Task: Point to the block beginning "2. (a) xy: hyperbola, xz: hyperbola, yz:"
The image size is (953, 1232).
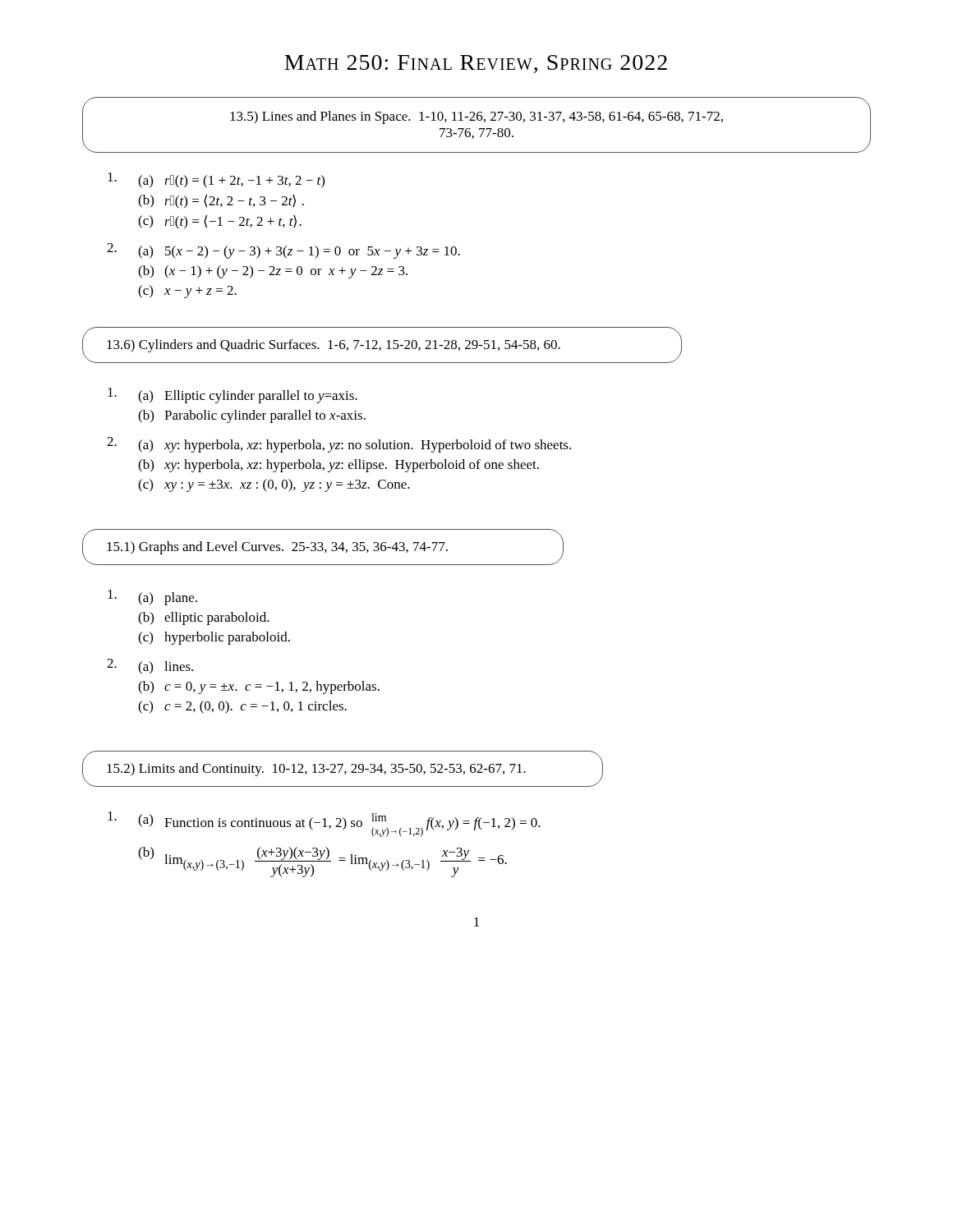Action: coord(489,465)
